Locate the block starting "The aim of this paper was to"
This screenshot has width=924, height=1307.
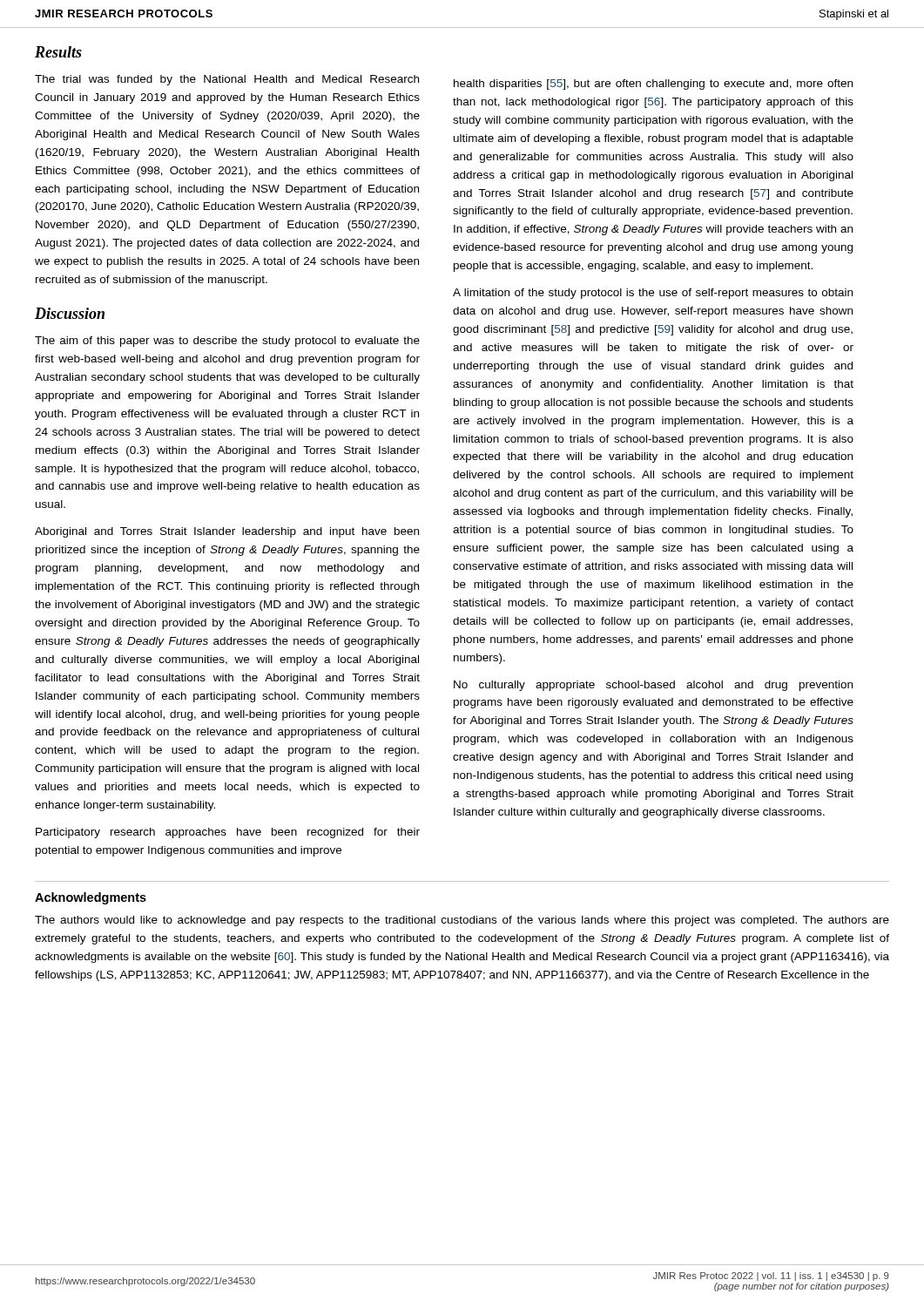(227, 423)
